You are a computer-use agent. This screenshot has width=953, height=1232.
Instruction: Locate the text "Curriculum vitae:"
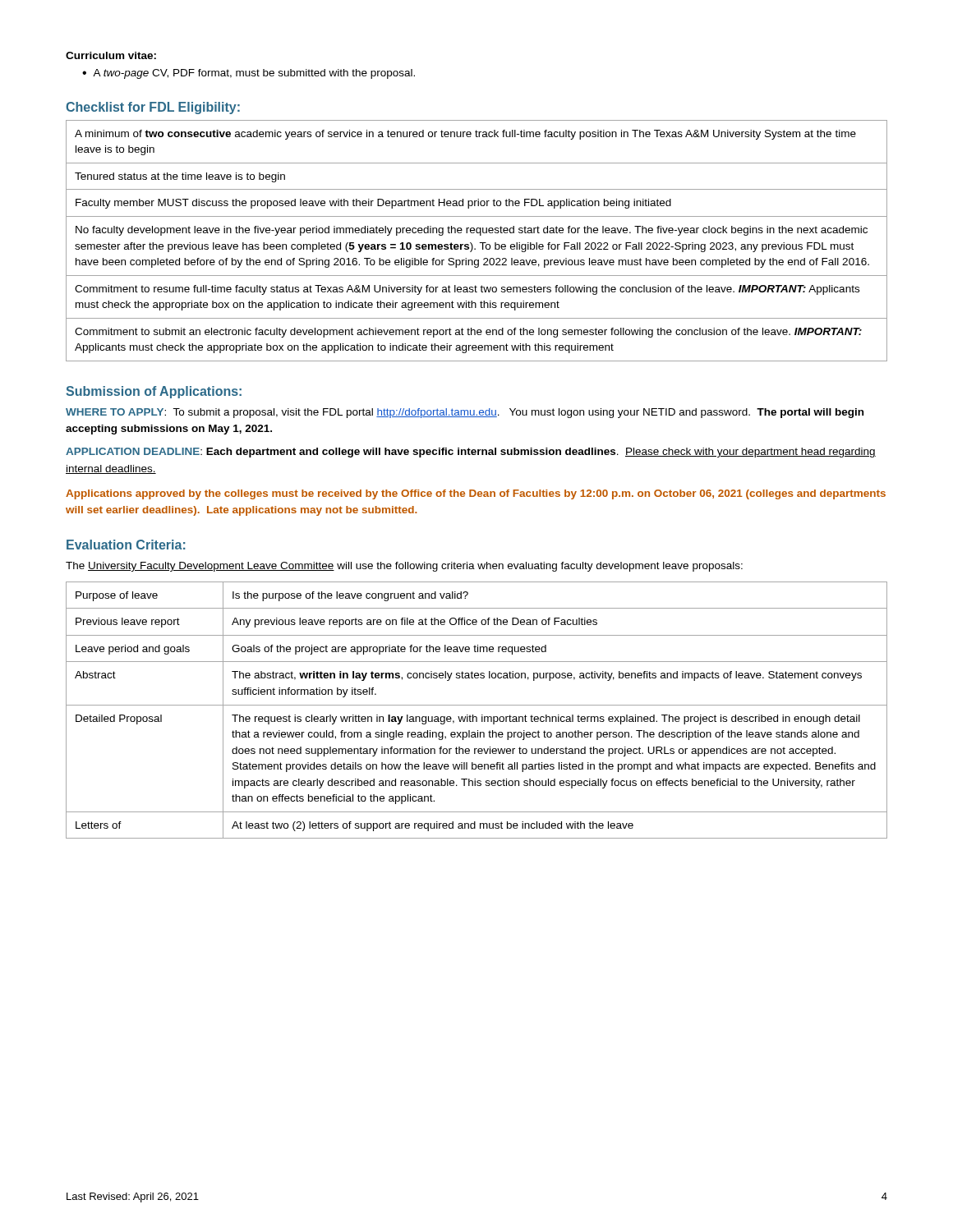pyautogui.click(x=111, y=55)
